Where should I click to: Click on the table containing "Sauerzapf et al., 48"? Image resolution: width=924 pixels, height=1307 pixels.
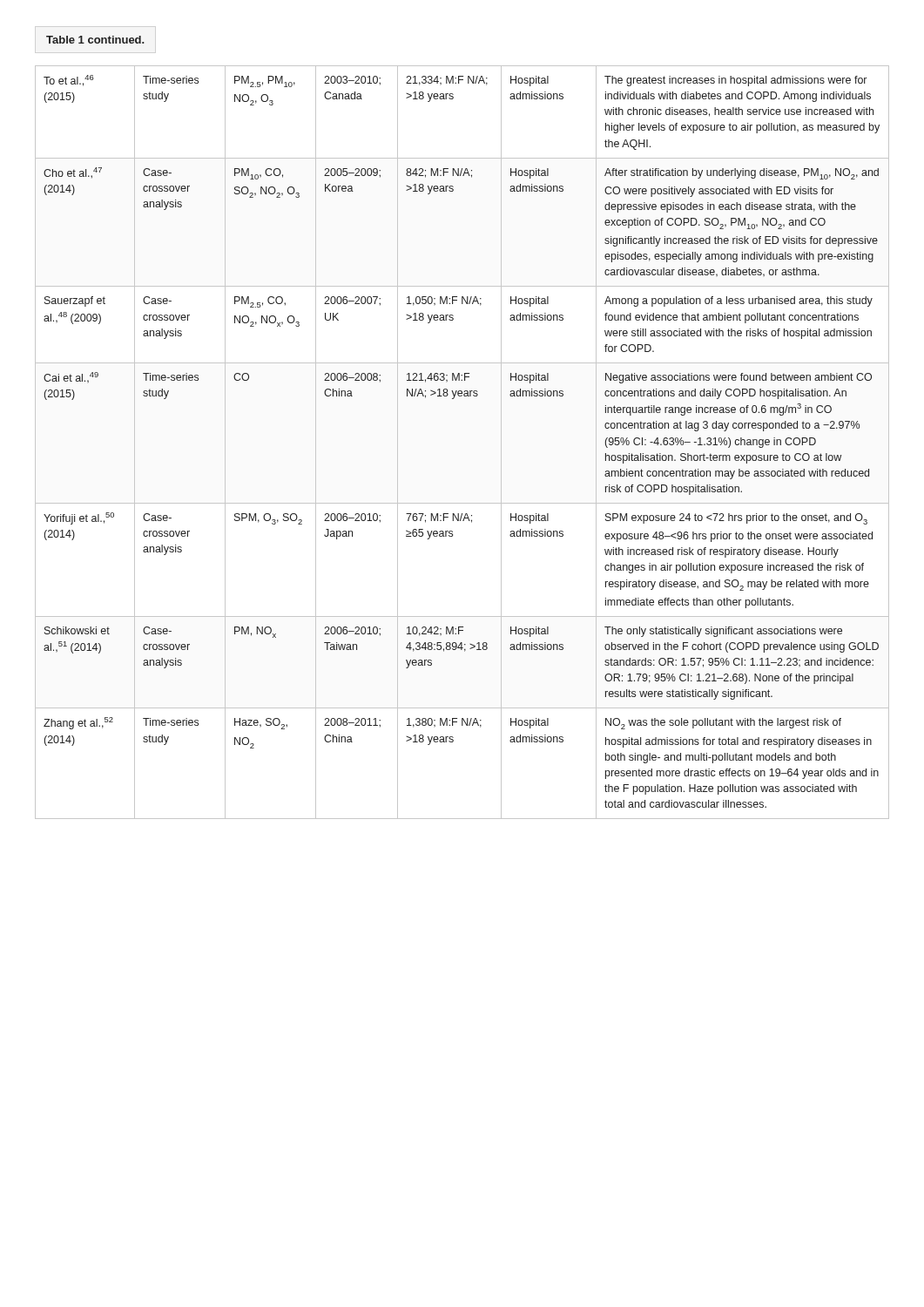pos(462,442)
